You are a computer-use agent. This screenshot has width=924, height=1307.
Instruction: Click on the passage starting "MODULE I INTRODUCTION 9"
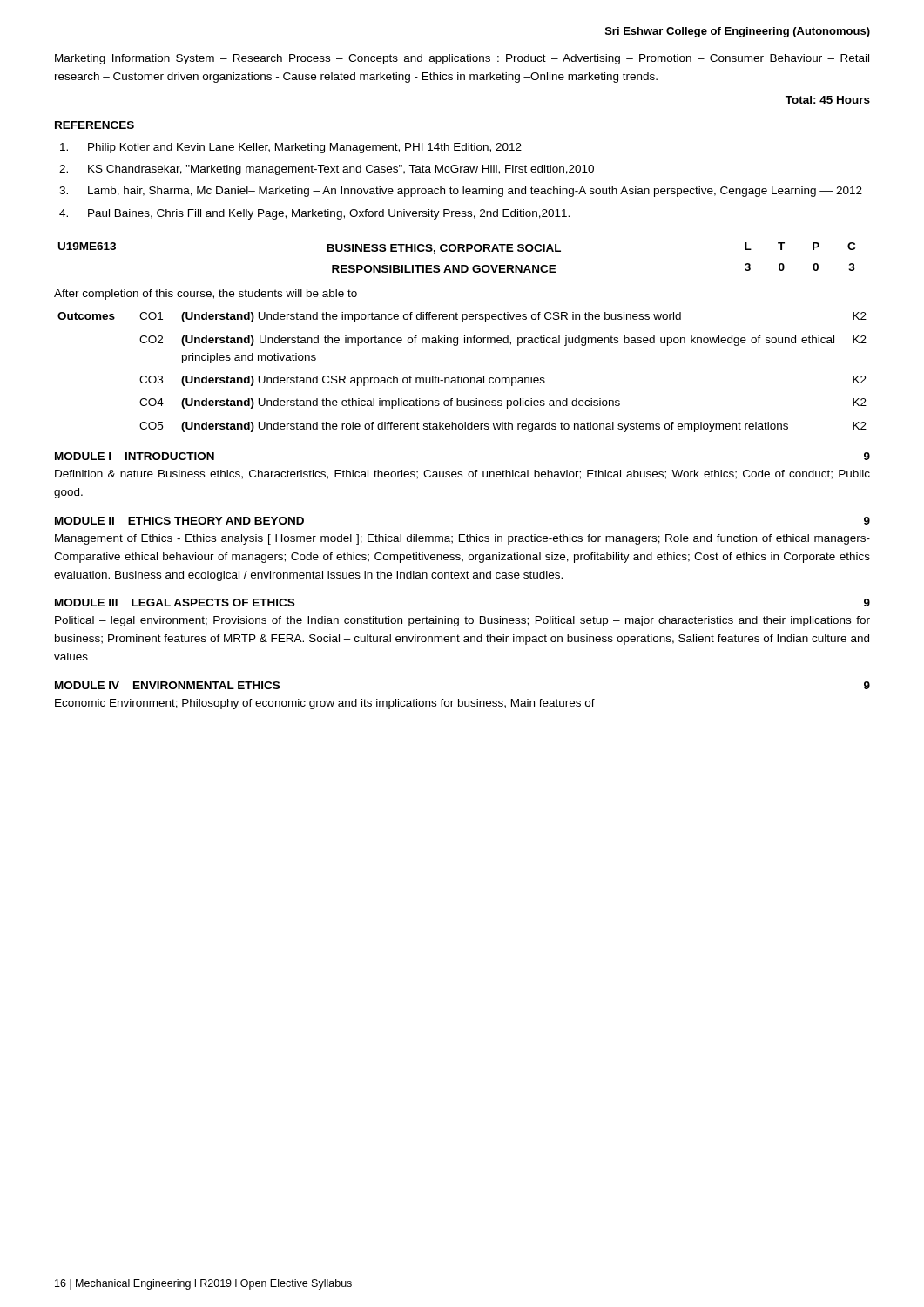point(84,456)
